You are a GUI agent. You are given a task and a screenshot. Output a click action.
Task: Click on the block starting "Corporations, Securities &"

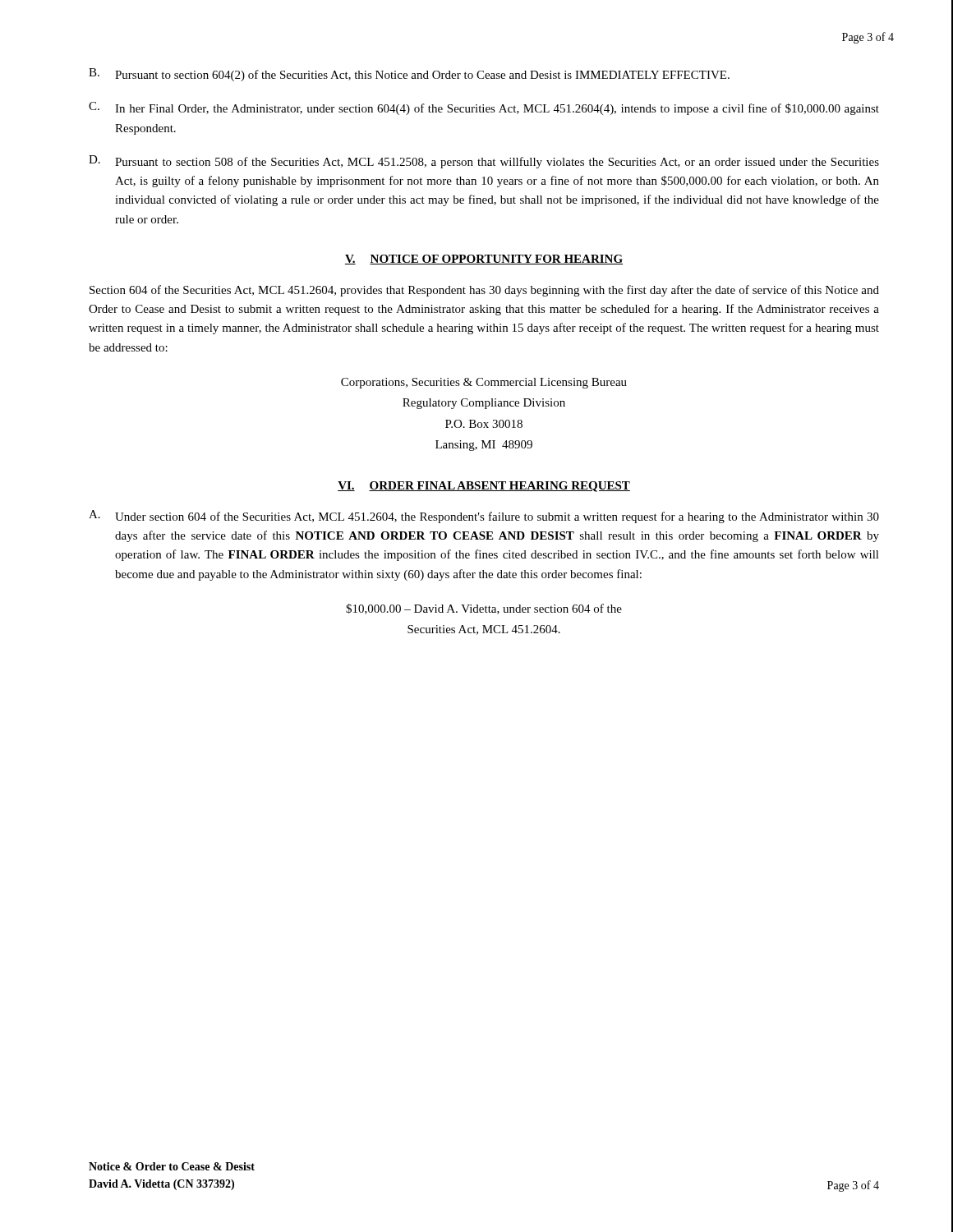click(x=484, y=413)
